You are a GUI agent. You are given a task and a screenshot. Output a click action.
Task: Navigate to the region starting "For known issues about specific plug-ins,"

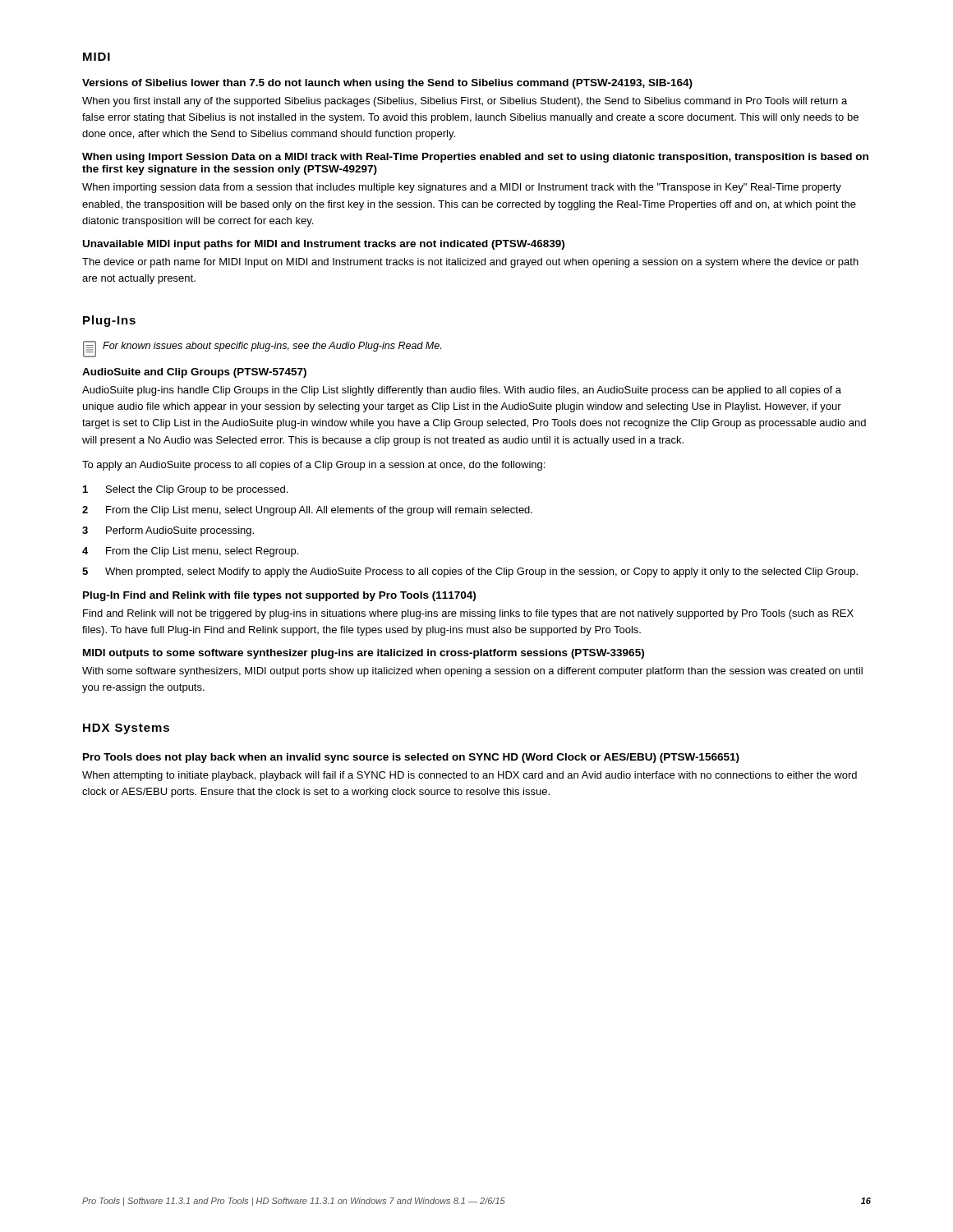coord(262,349)
